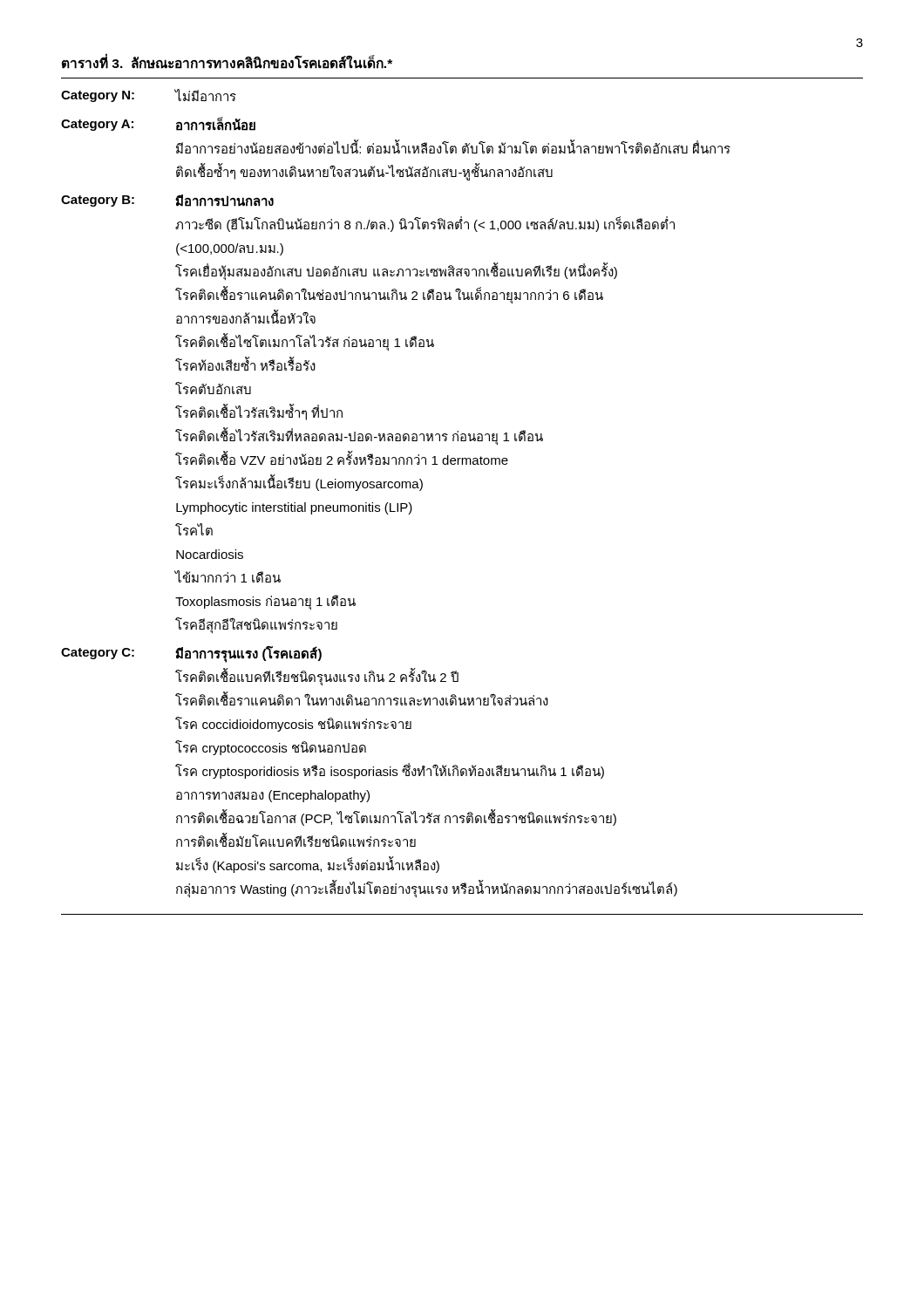Locate the table
Image resolution: width=924 pixels, height=1308 pixels.
pyautogui.click(x=462, y=498)
